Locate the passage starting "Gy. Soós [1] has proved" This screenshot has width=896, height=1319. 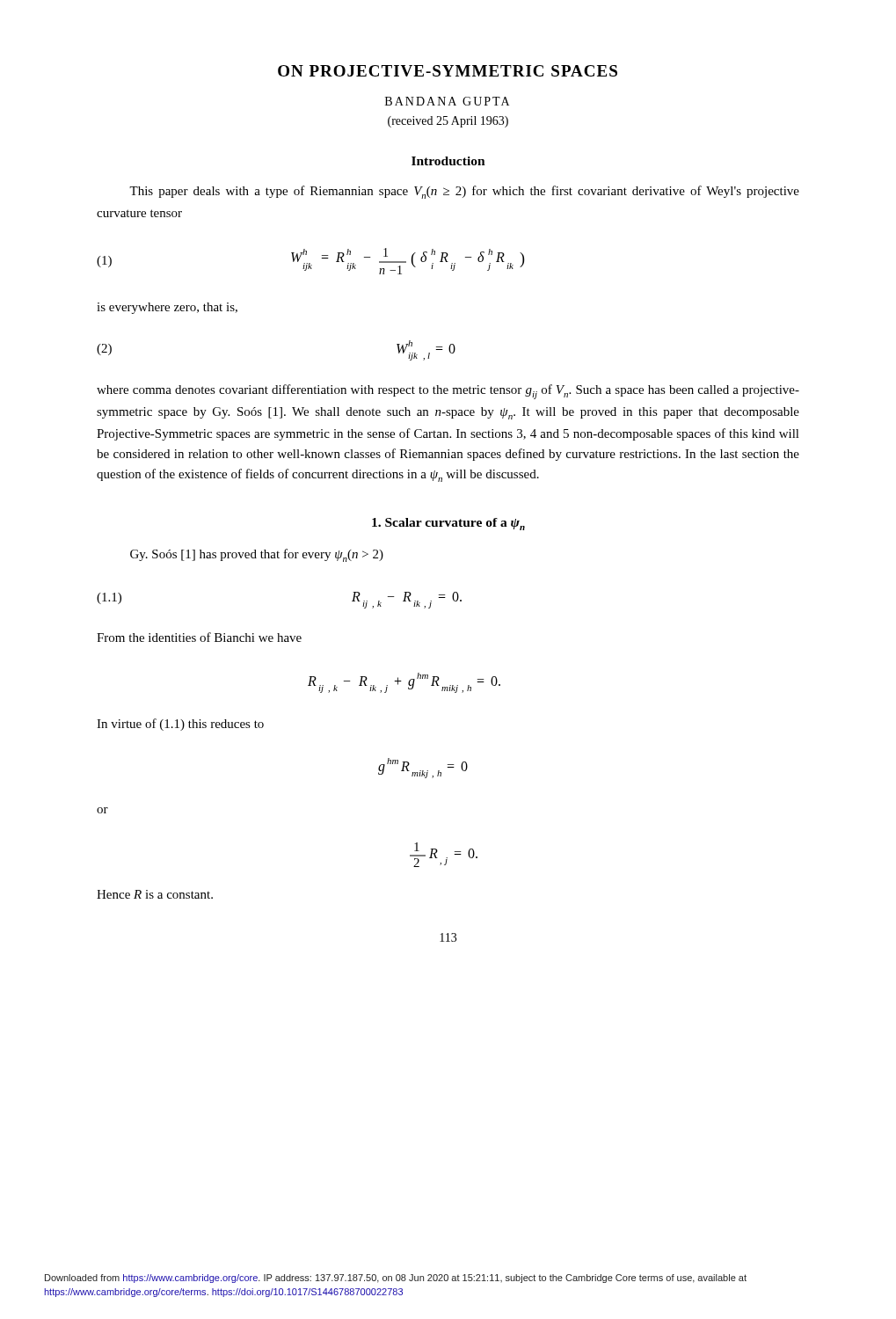click(x=257, y=555)
